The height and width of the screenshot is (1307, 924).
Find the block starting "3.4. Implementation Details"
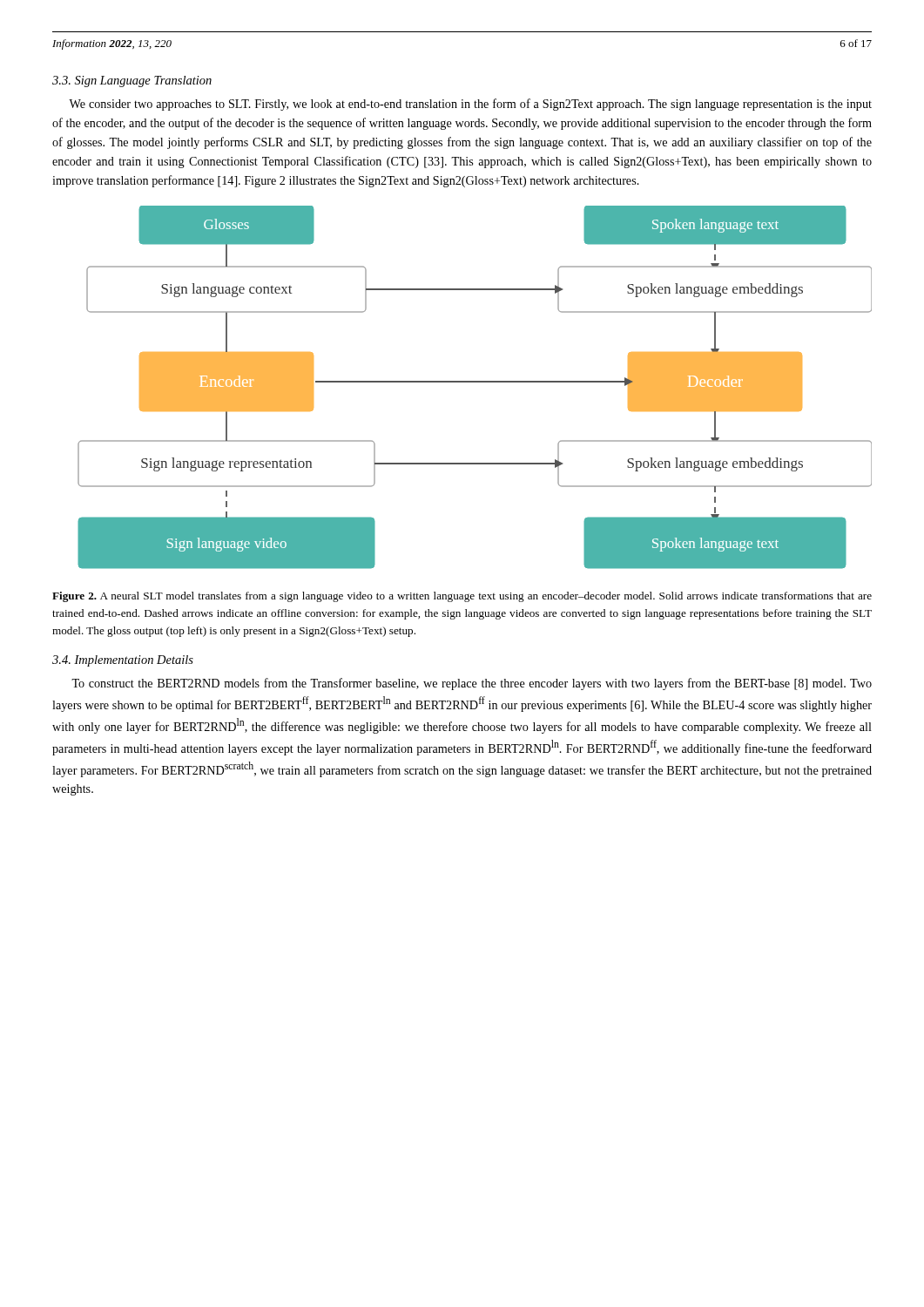[x=123, y=660]
